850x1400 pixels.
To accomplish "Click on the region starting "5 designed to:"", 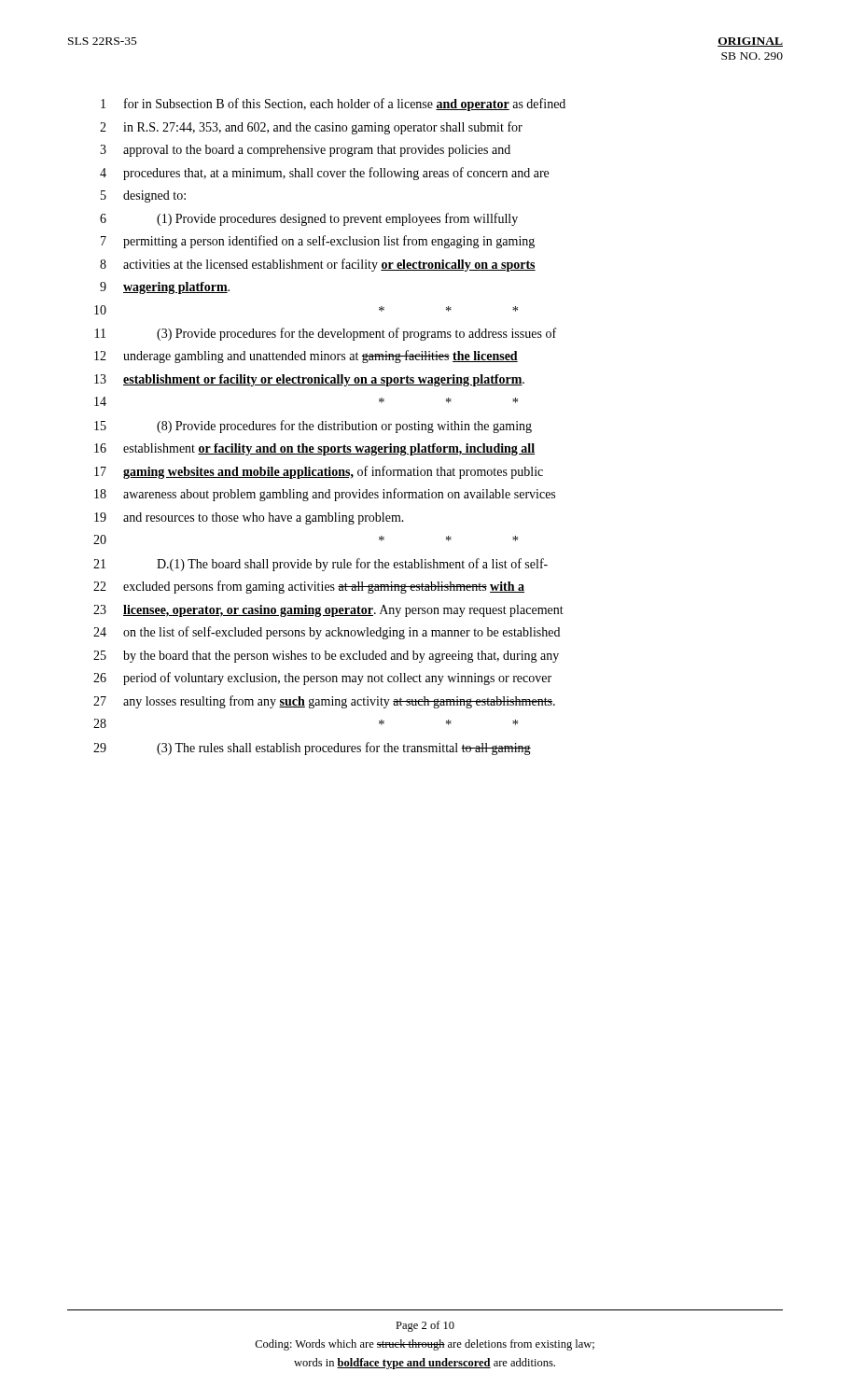I will [x=143, y=196].
